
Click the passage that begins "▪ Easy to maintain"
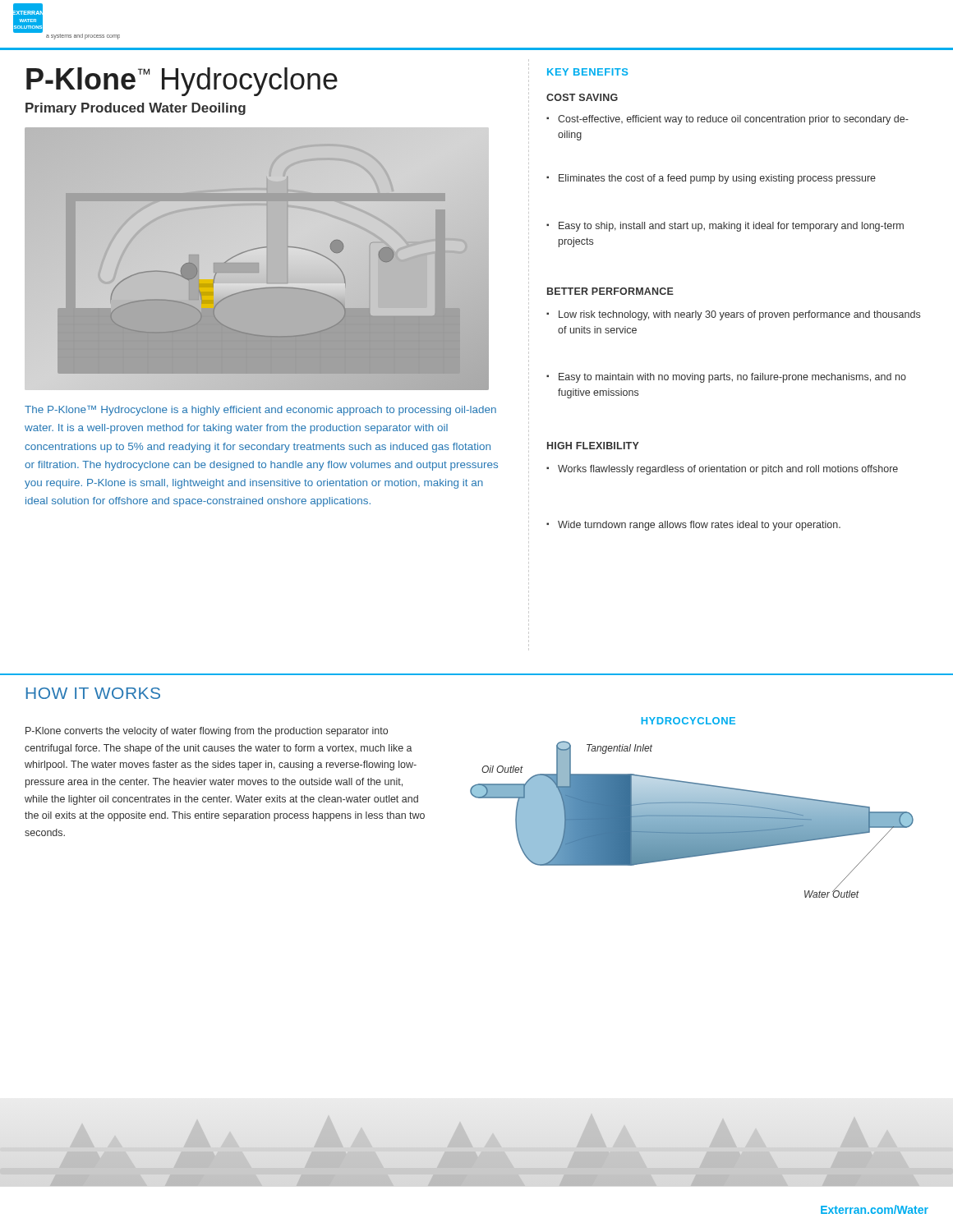pos(726,384)
